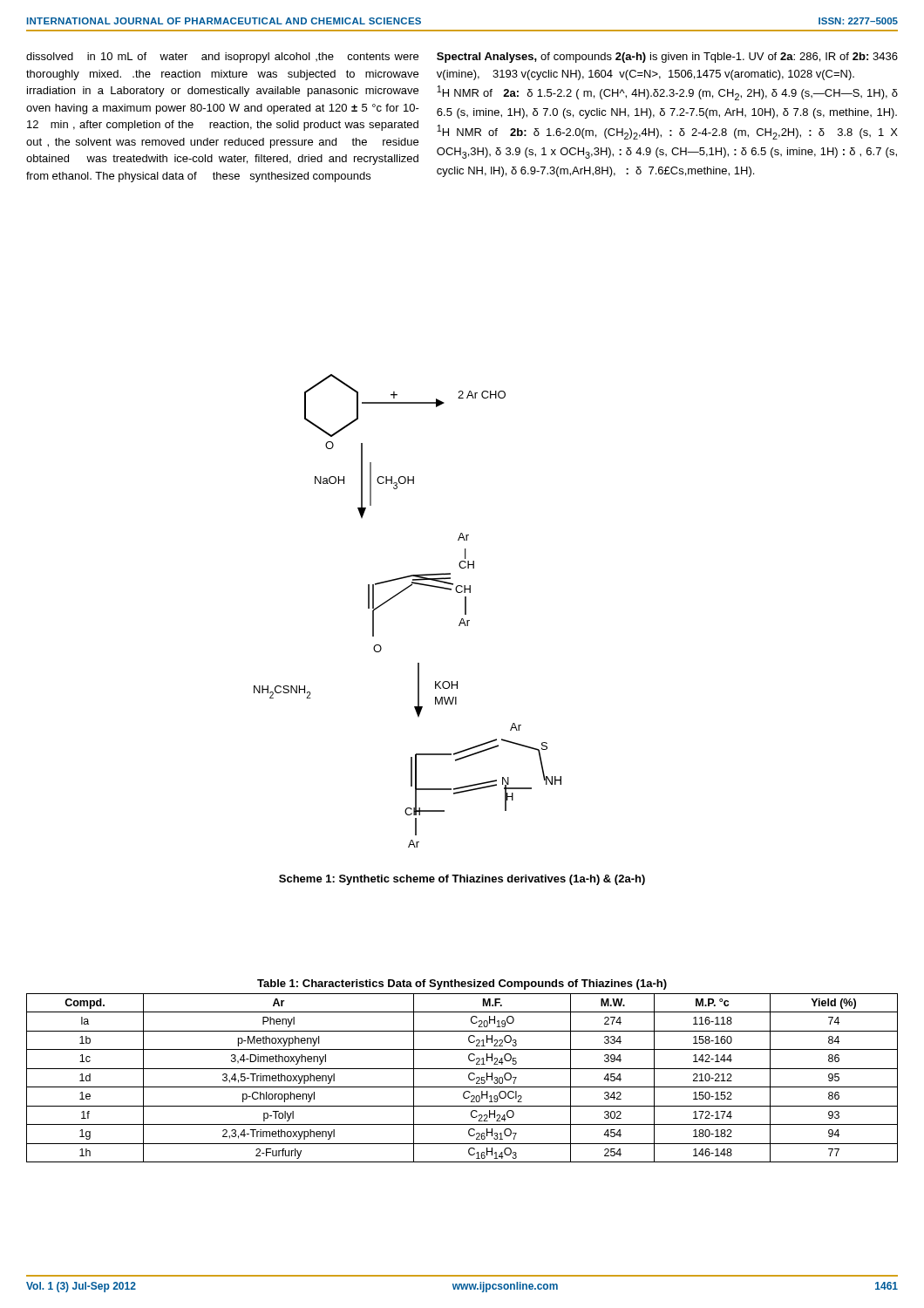This screenshot has width=924, height=1308.
Task: Select the schematic
Action: (462, 610)
